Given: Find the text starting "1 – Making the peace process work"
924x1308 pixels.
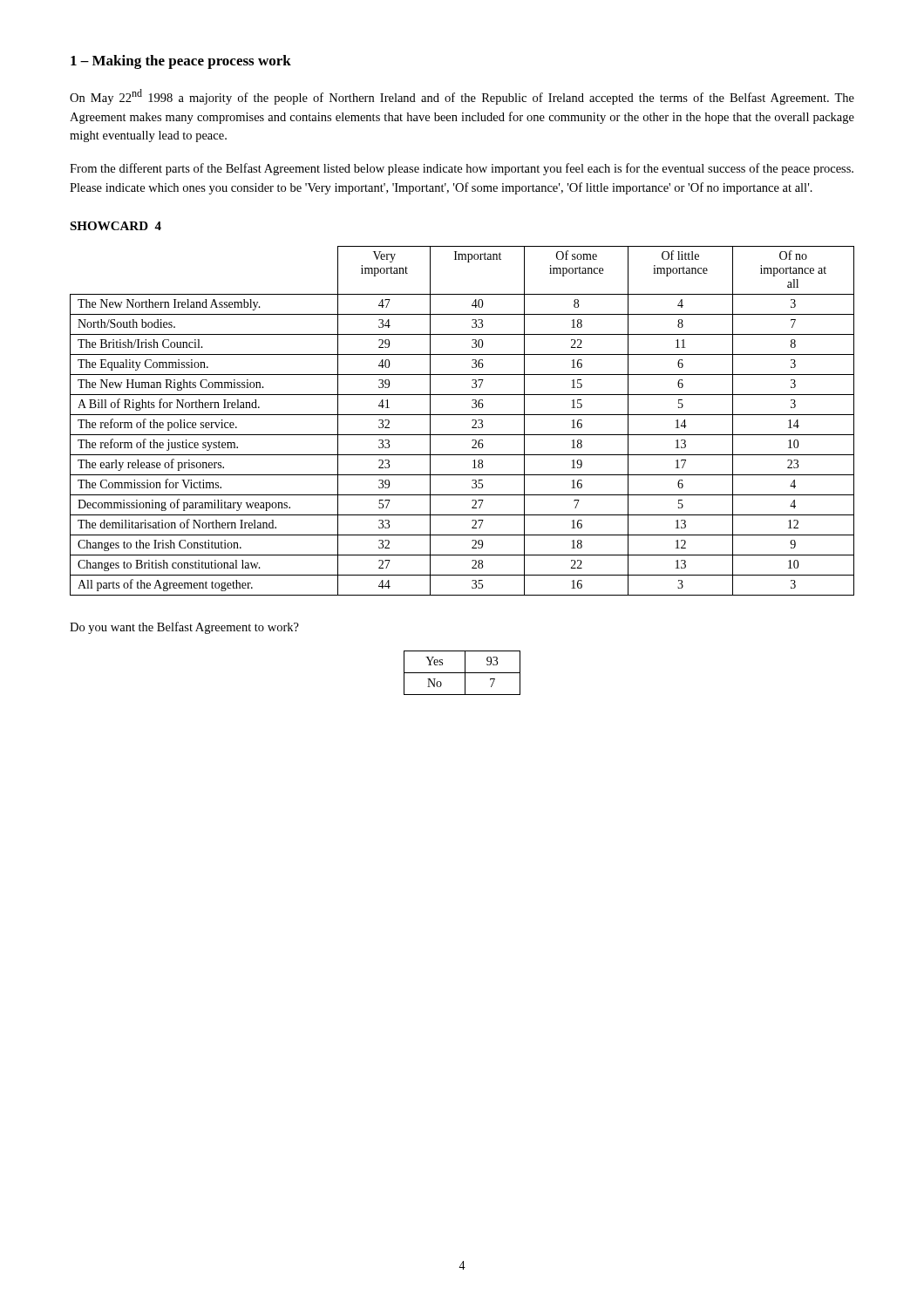Looking at the screenshot, I should coord(180,61).
